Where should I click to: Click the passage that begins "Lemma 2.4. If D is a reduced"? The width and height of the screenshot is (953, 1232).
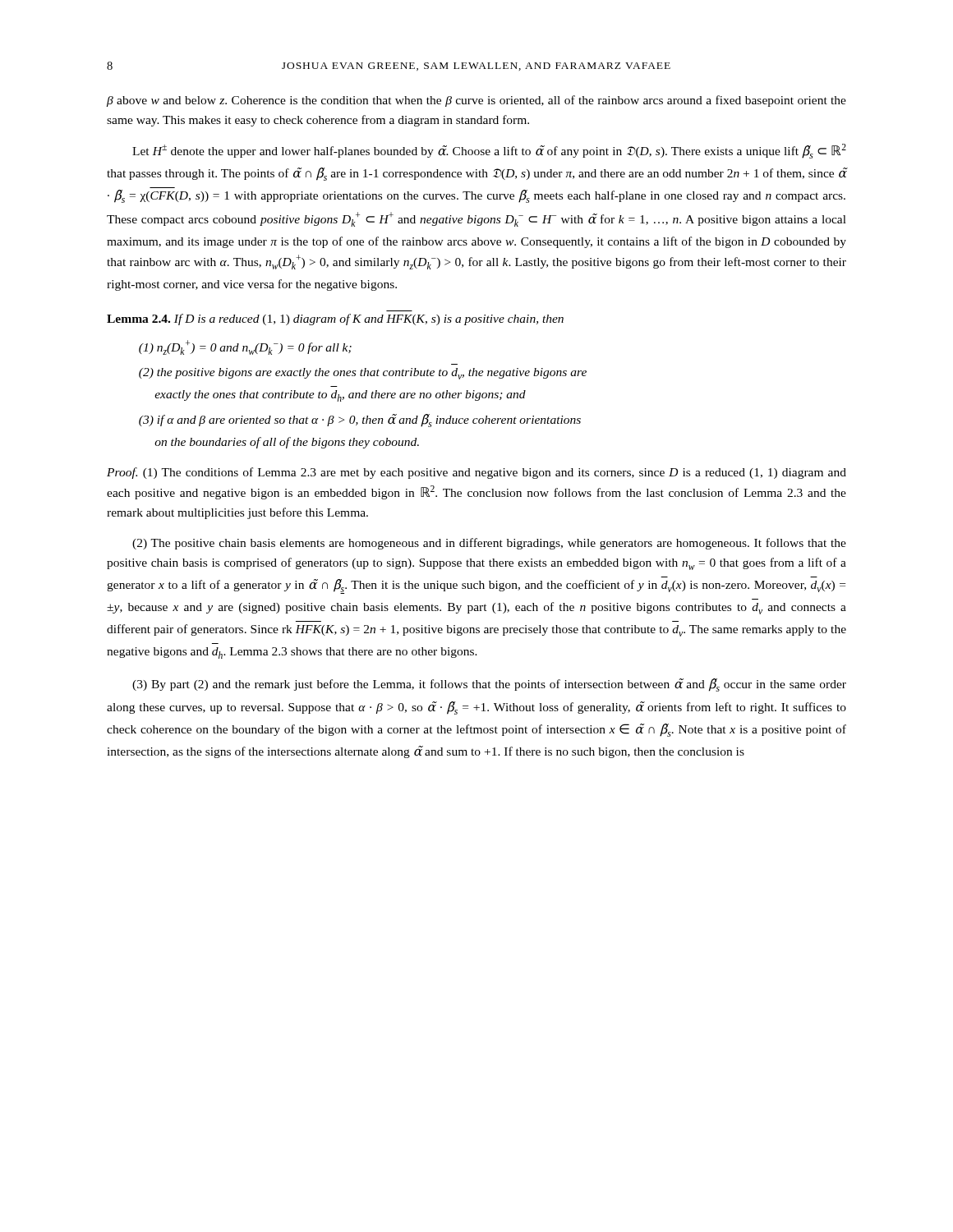(x=476, y=319)
